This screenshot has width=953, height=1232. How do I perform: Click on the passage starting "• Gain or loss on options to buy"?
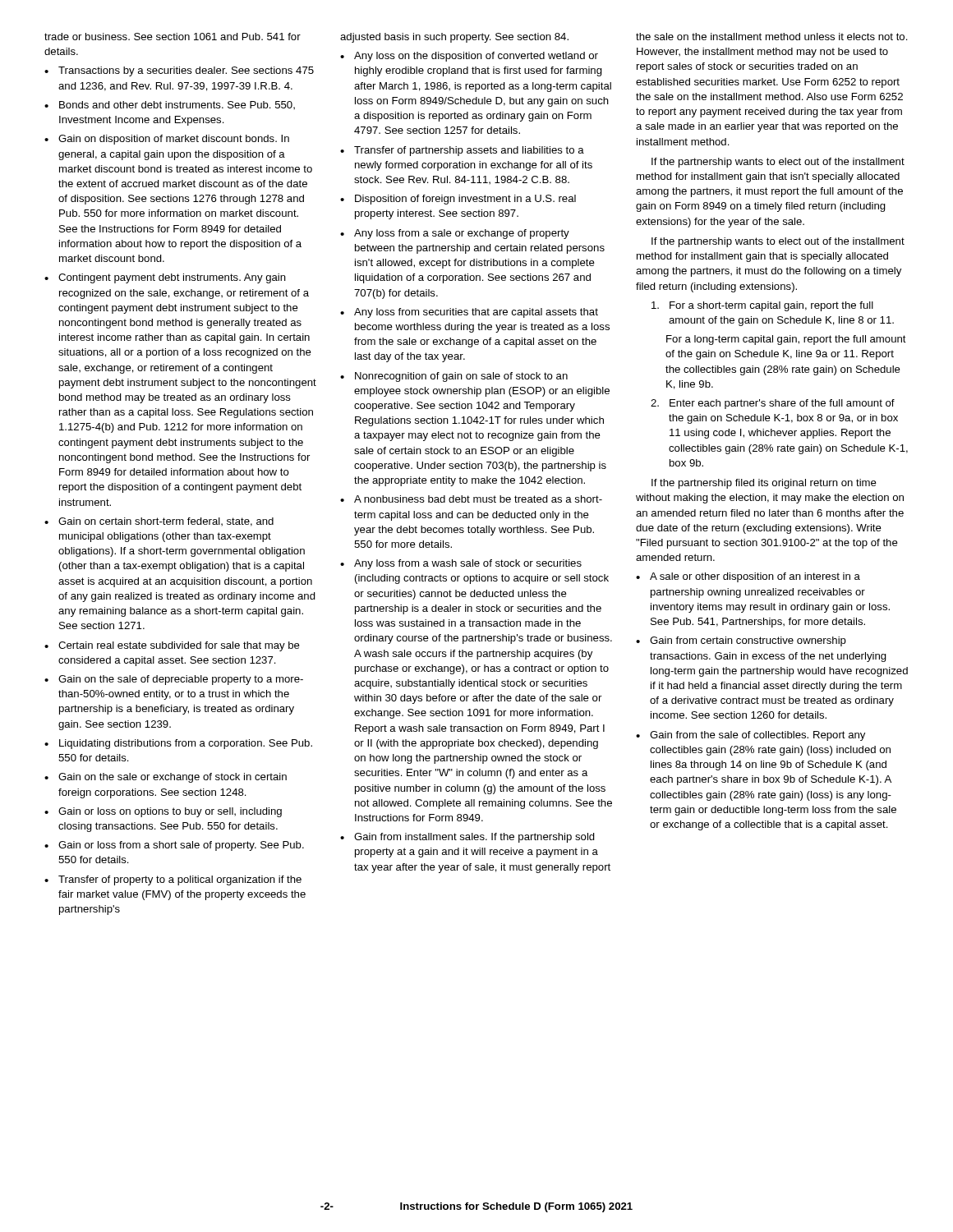coord(181,819)
